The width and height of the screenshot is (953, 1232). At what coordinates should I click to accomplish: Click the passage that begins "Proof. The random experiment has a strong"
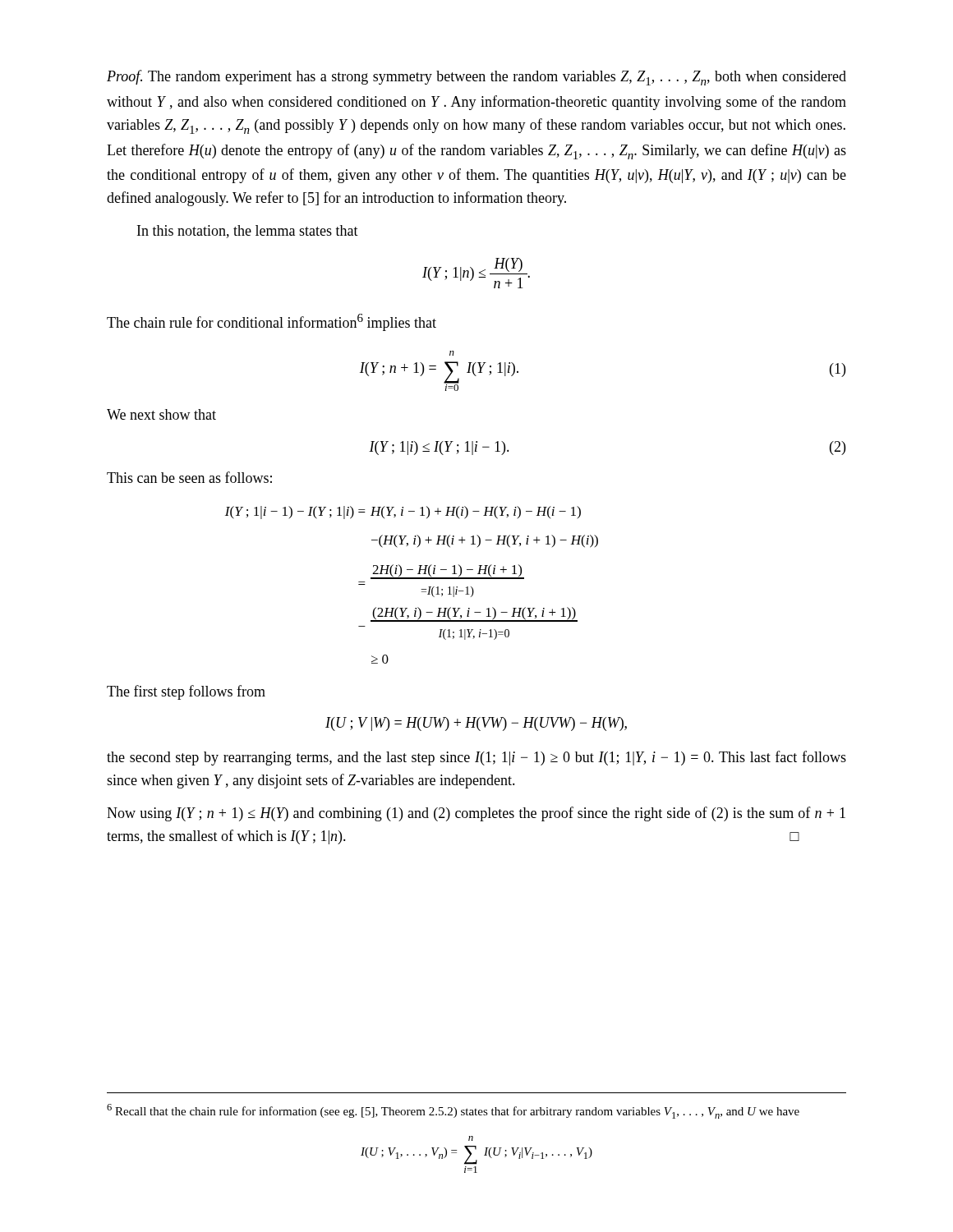[x=476, y=138]
